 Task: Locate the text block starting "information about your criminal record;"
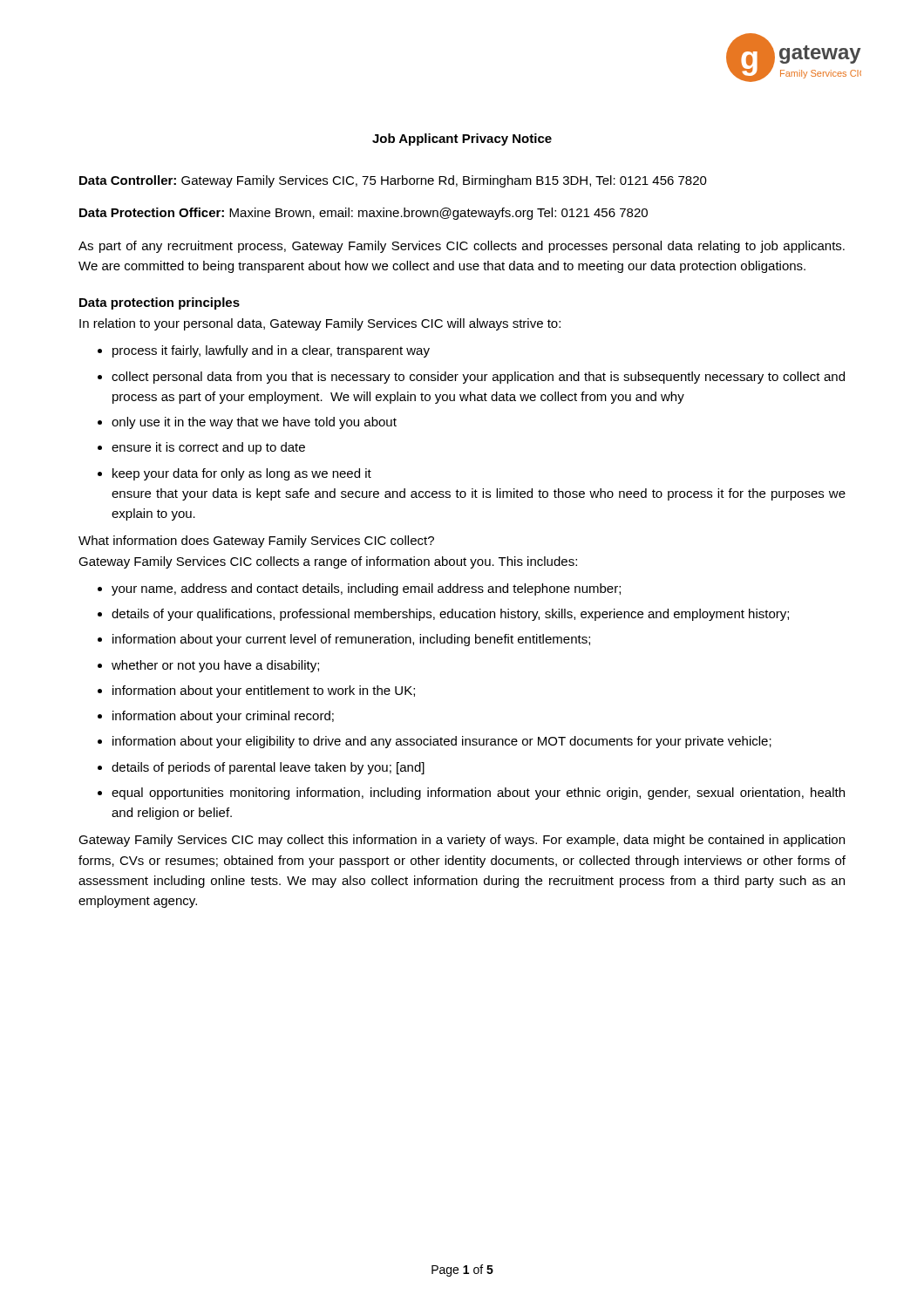click(x=223, y=715)
